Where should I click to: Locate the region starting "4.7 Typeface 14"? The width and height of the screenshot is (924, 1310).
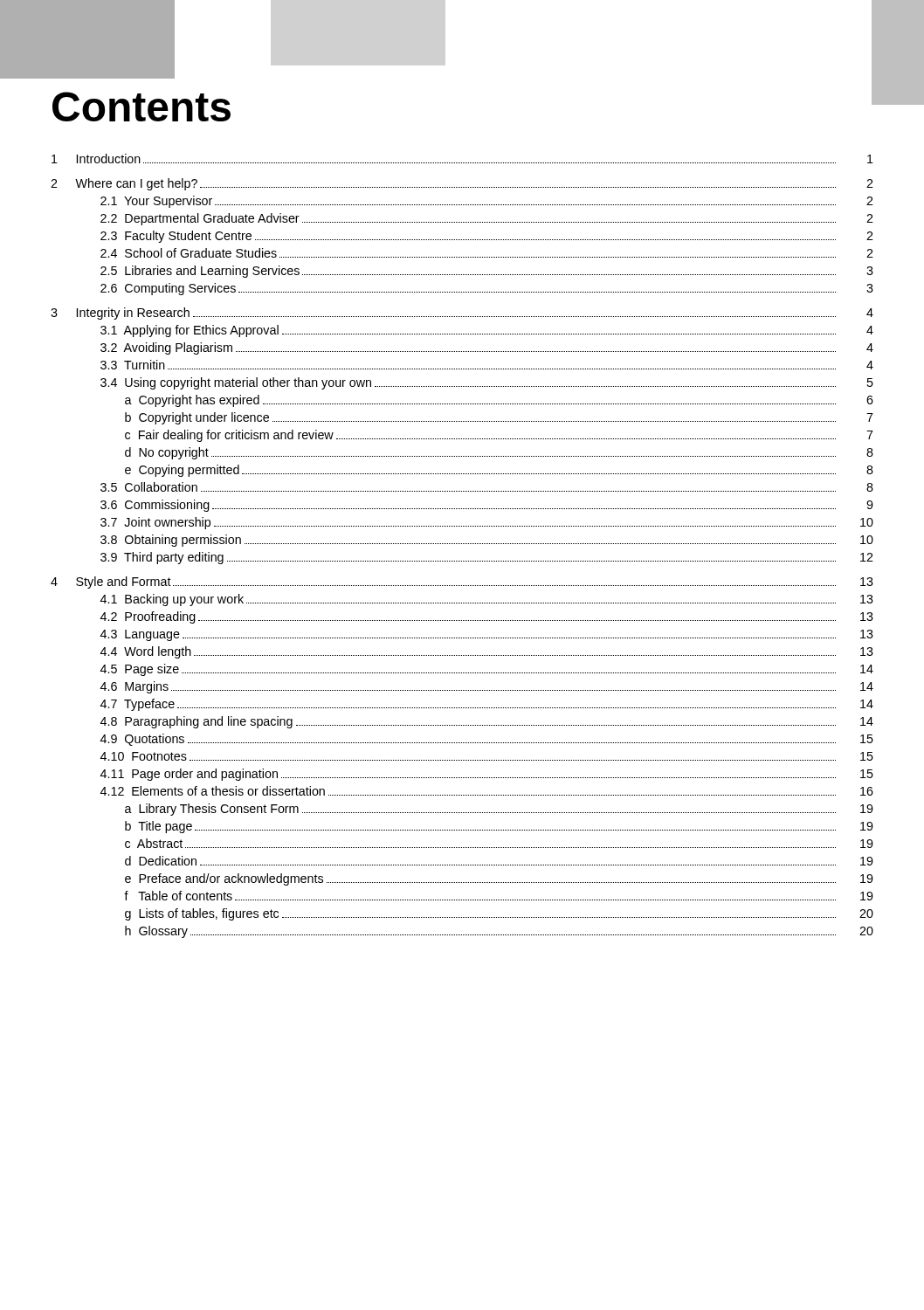[462, 704]
